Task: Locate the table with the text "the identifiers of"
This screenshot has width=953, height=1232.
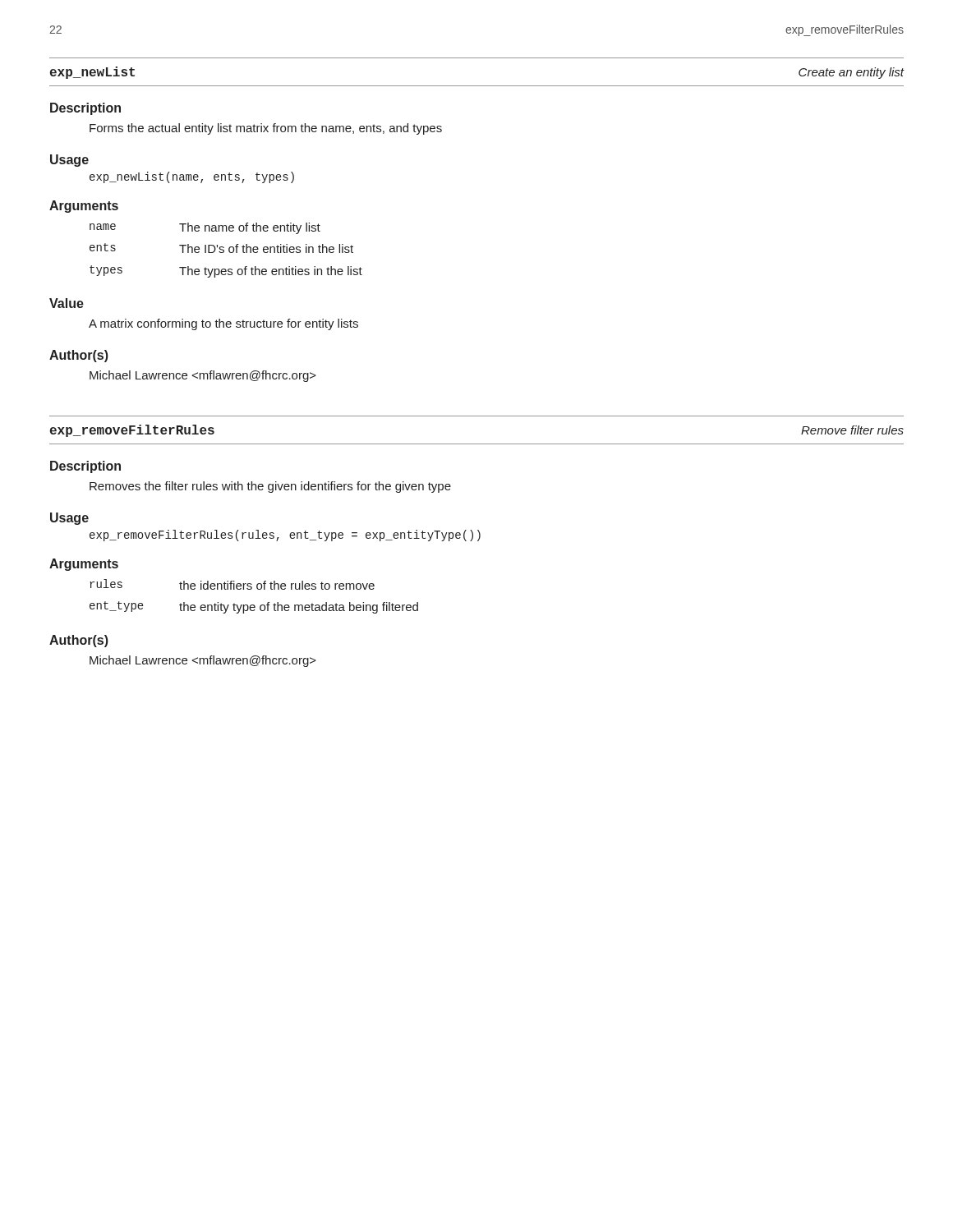Action: coord(476,596)
